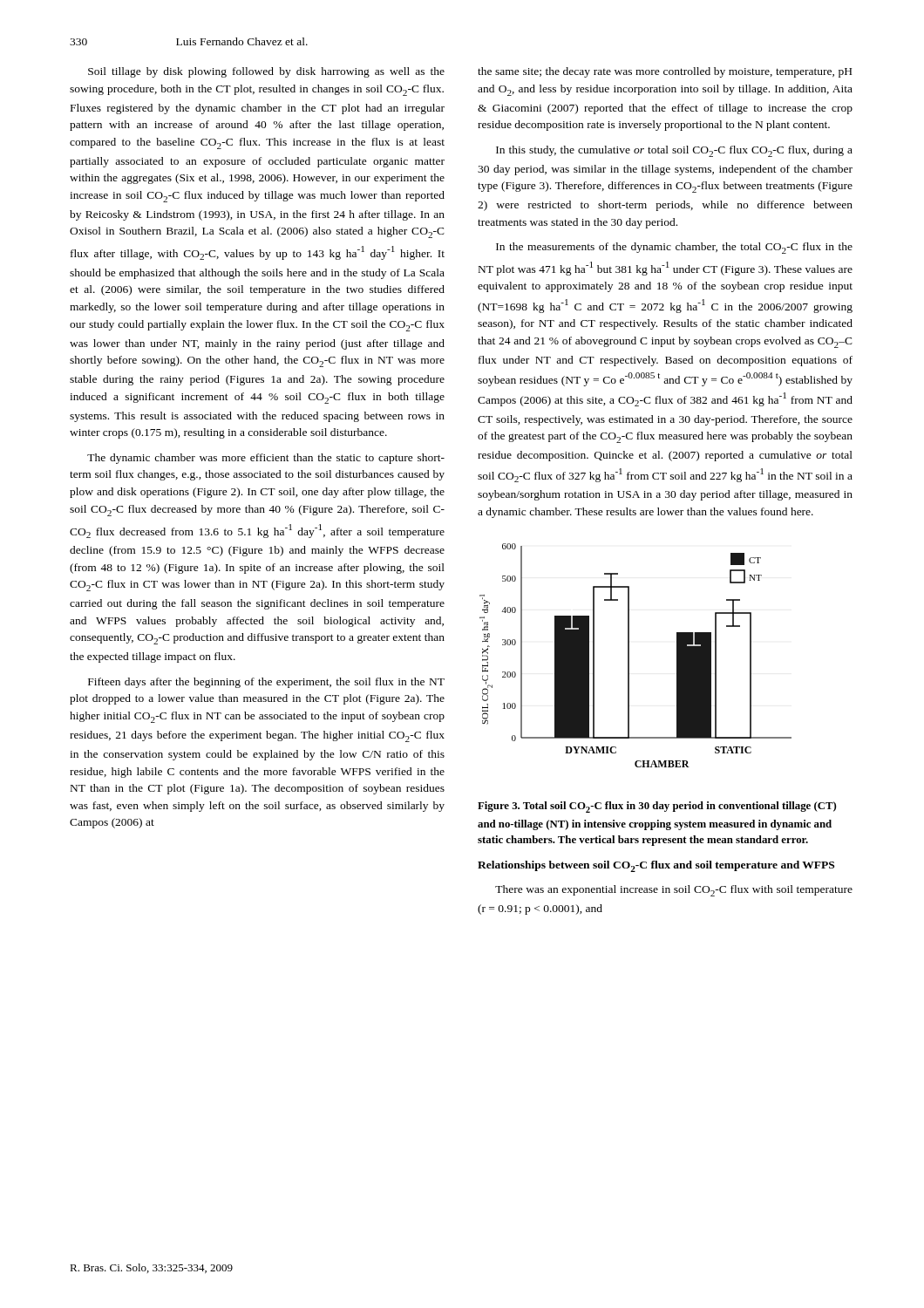
Task: Select the section header that says "Relationships between soil CO2-C flux and soil temperature"
Action: coord(656,866)
